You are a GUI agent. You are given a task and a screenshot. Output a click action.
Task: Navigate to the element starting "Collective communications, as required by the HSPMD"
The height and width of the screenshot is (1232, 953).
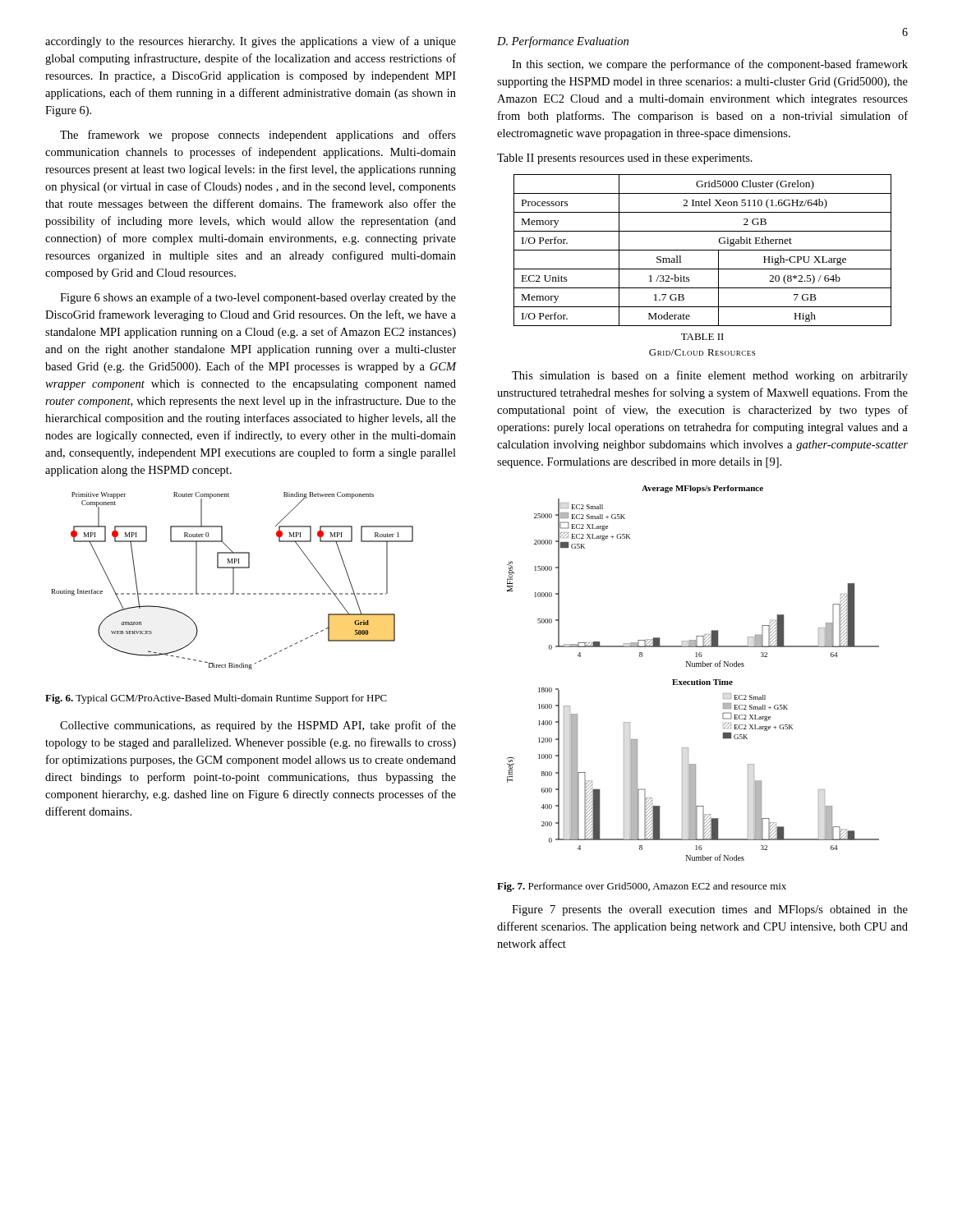pyautogui.click(x=251, y=769)
